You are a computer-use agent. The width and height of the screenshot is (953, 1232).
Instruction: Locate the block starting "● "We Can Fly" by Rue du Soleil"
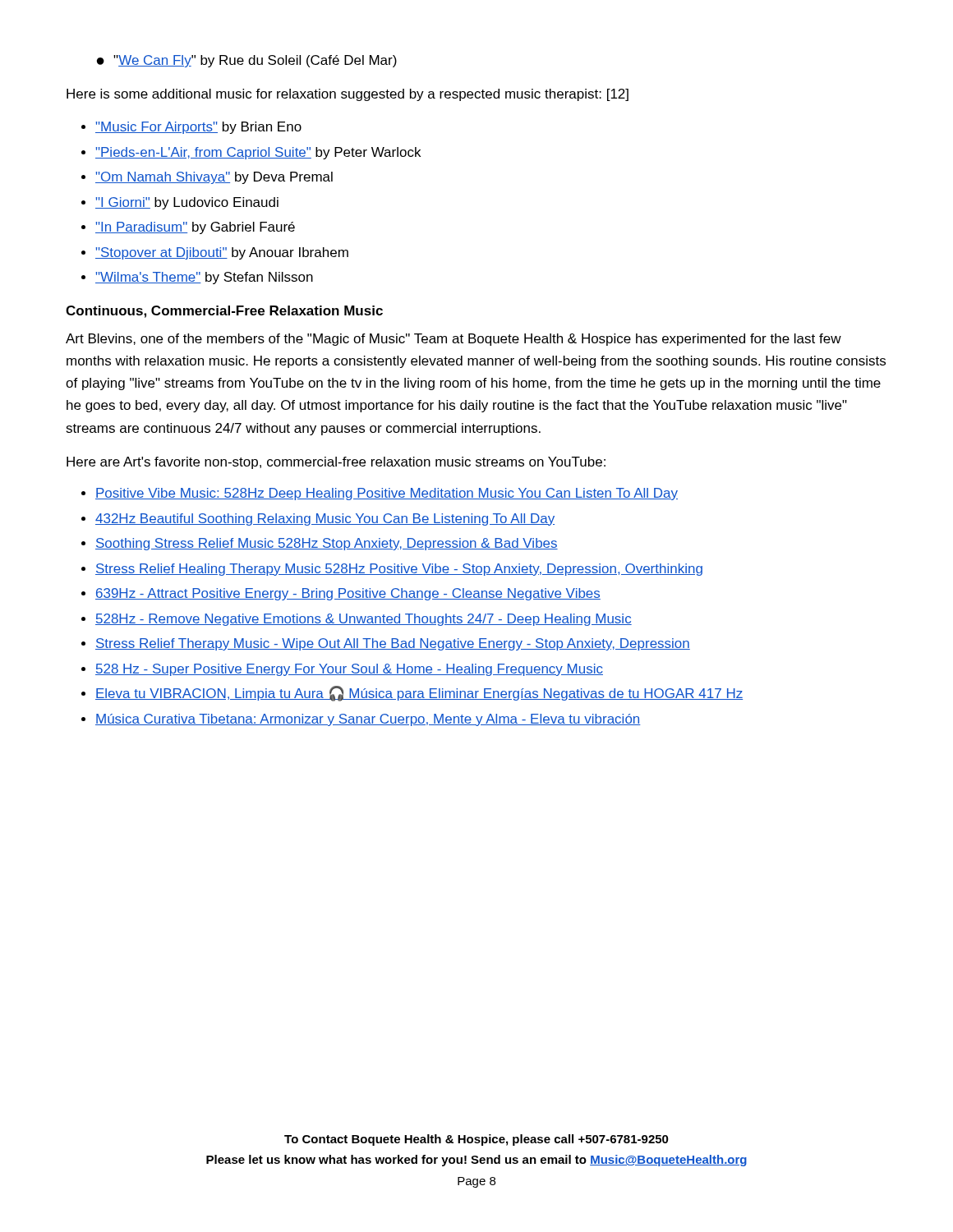(x=246, y=60)
